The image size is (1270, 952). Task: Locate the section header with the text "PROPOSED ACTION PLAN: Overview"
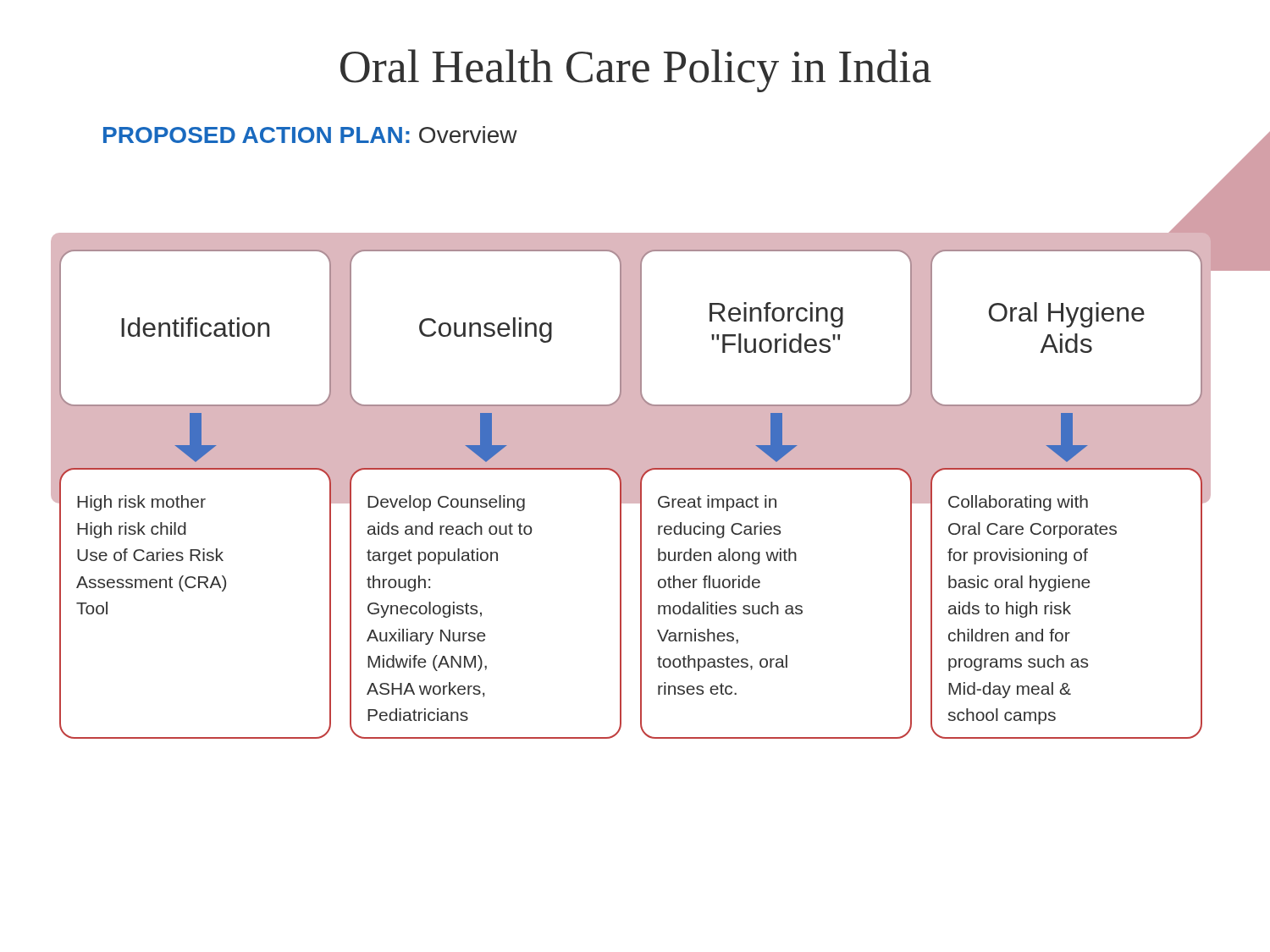click(309, 135)
